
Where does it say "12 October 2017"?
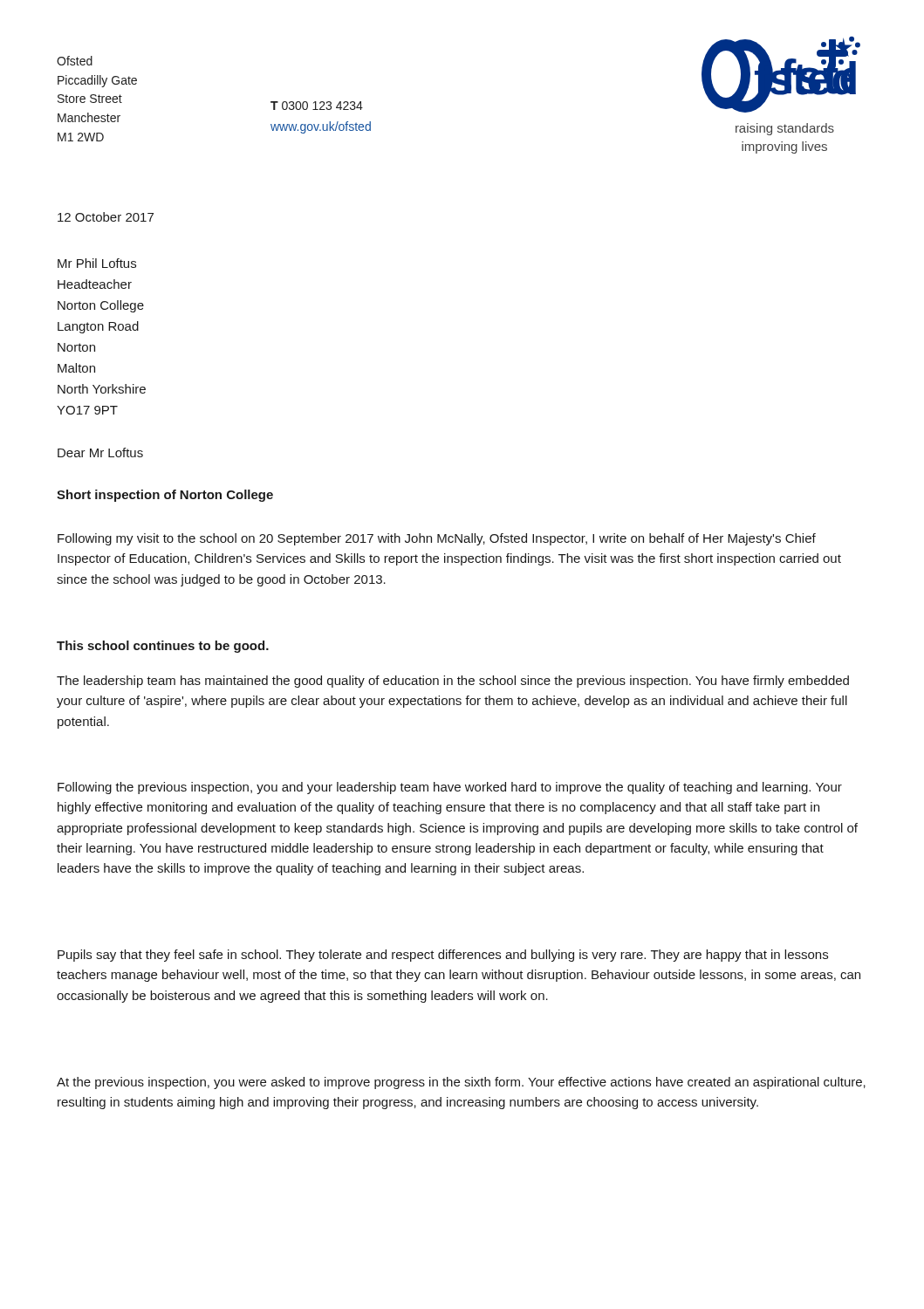pyautogui.click(x=105, y=217)
